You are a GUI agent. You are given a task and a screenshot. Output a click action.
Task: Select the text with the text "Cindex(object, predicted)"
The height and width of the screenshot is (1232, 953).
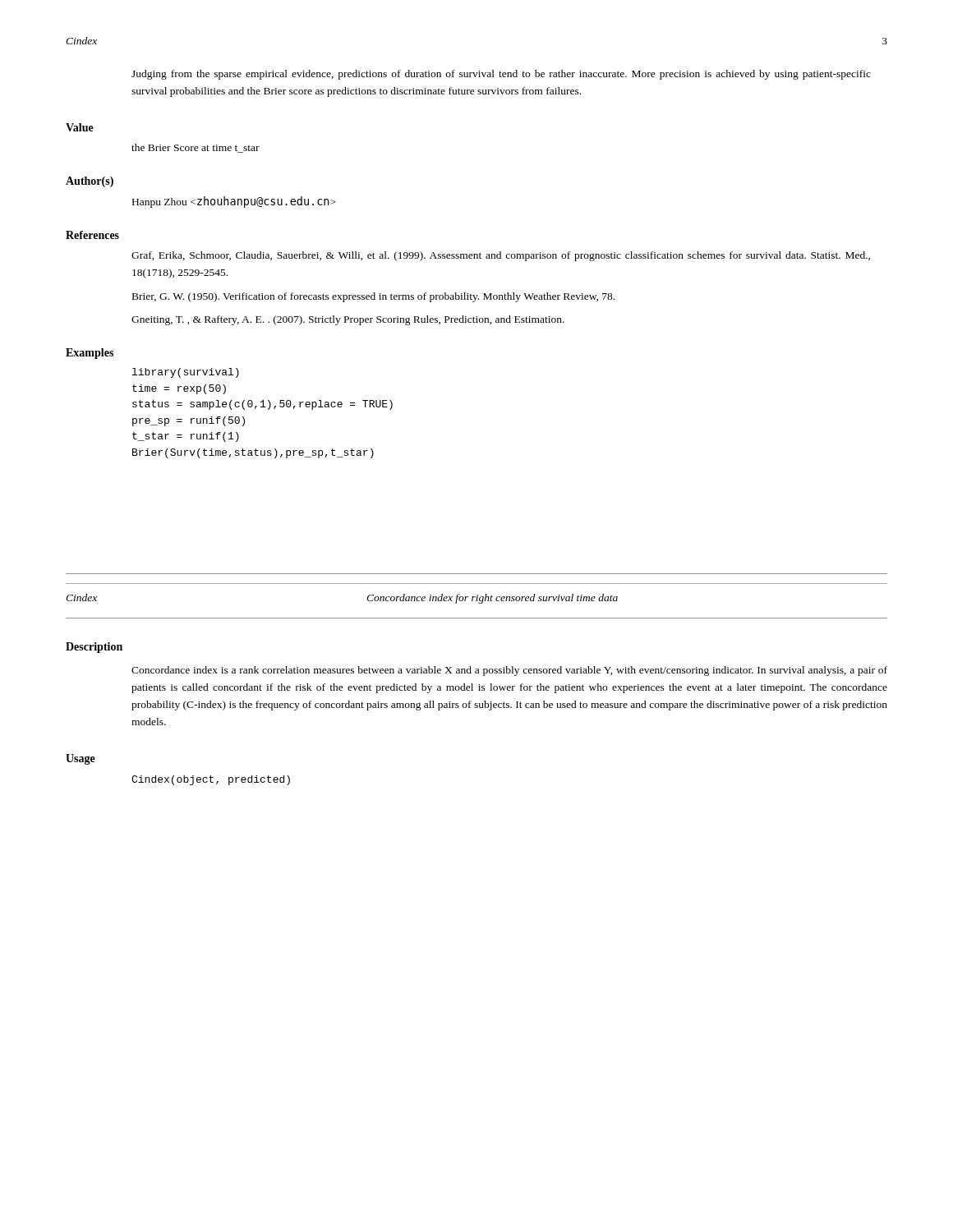[212, 780]
